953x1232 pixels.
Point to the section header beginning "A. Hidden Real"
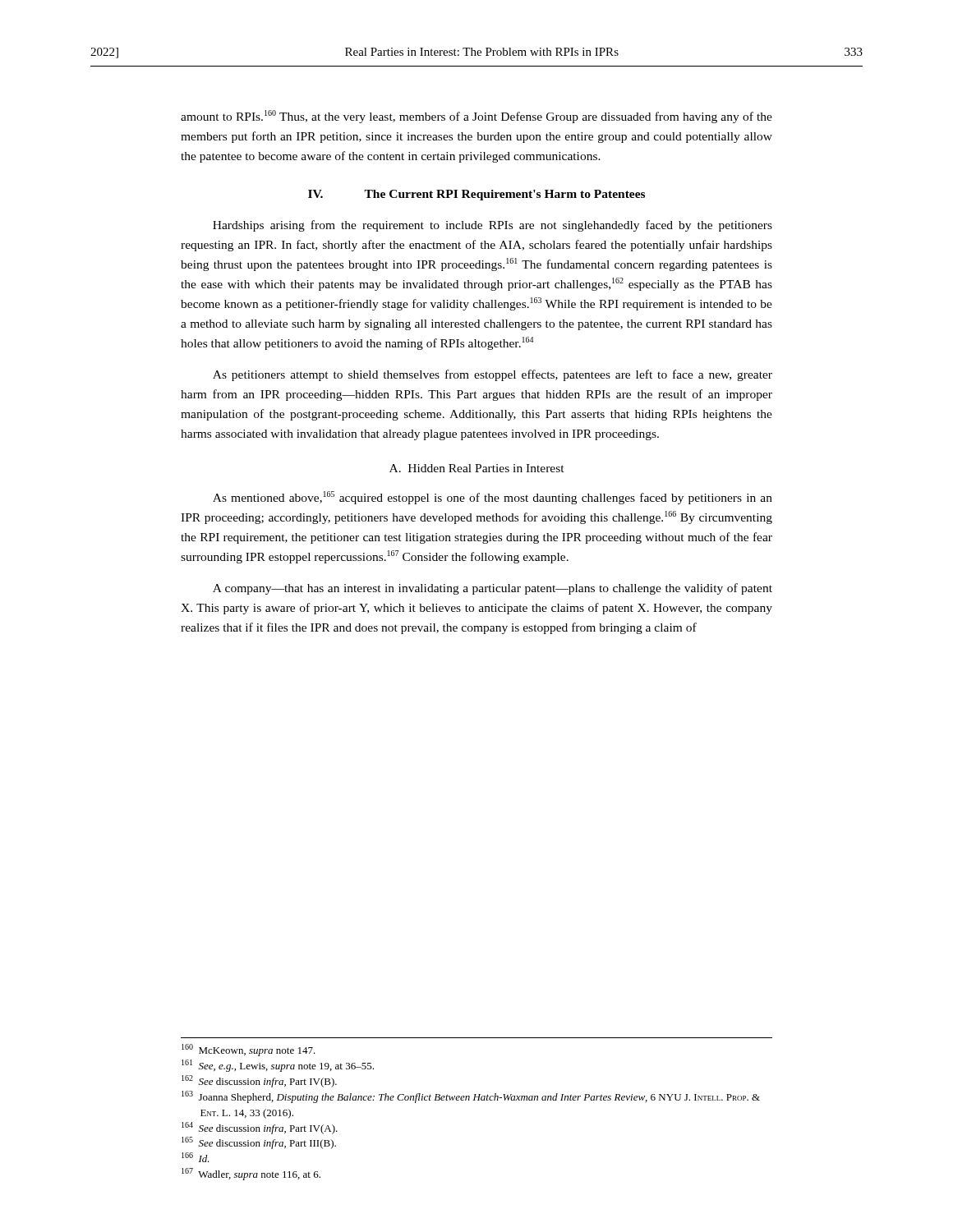[476, 468]
